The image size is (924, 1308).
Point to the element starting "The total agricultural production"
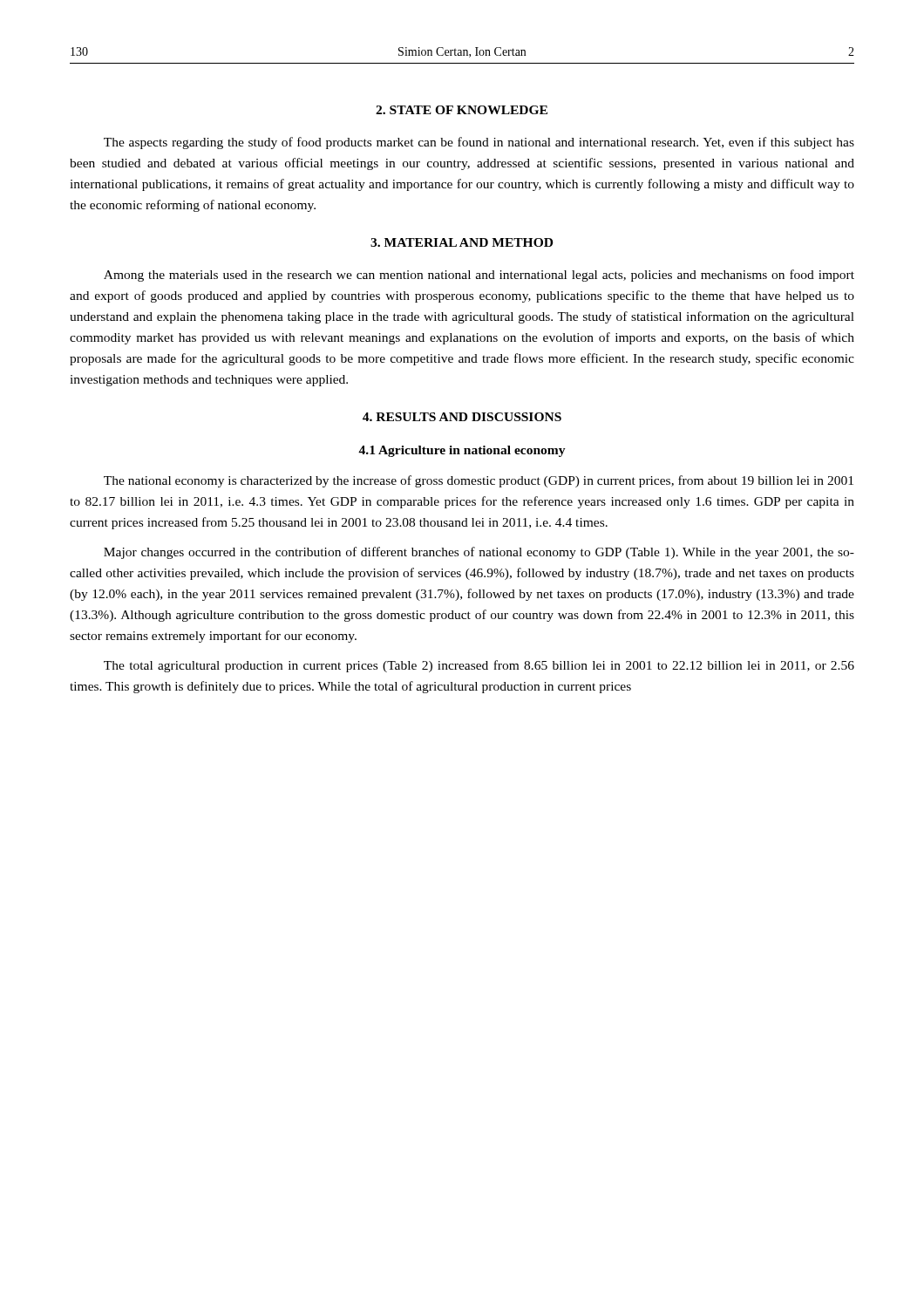462,676
